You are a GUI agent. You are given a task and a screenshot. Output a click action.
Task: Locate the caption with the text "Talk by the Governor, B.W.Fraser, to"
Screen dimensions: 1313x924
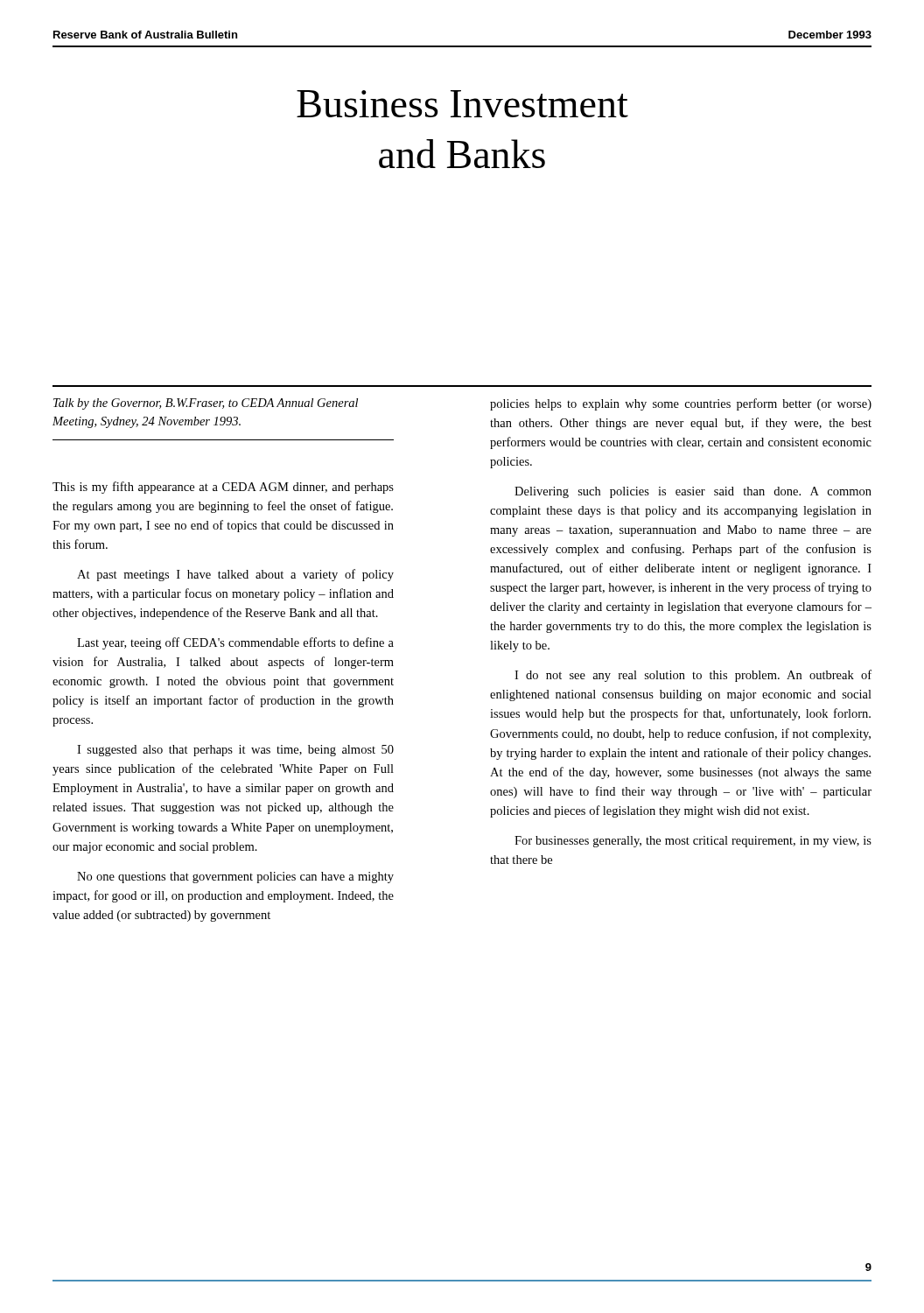pos(223,412)
